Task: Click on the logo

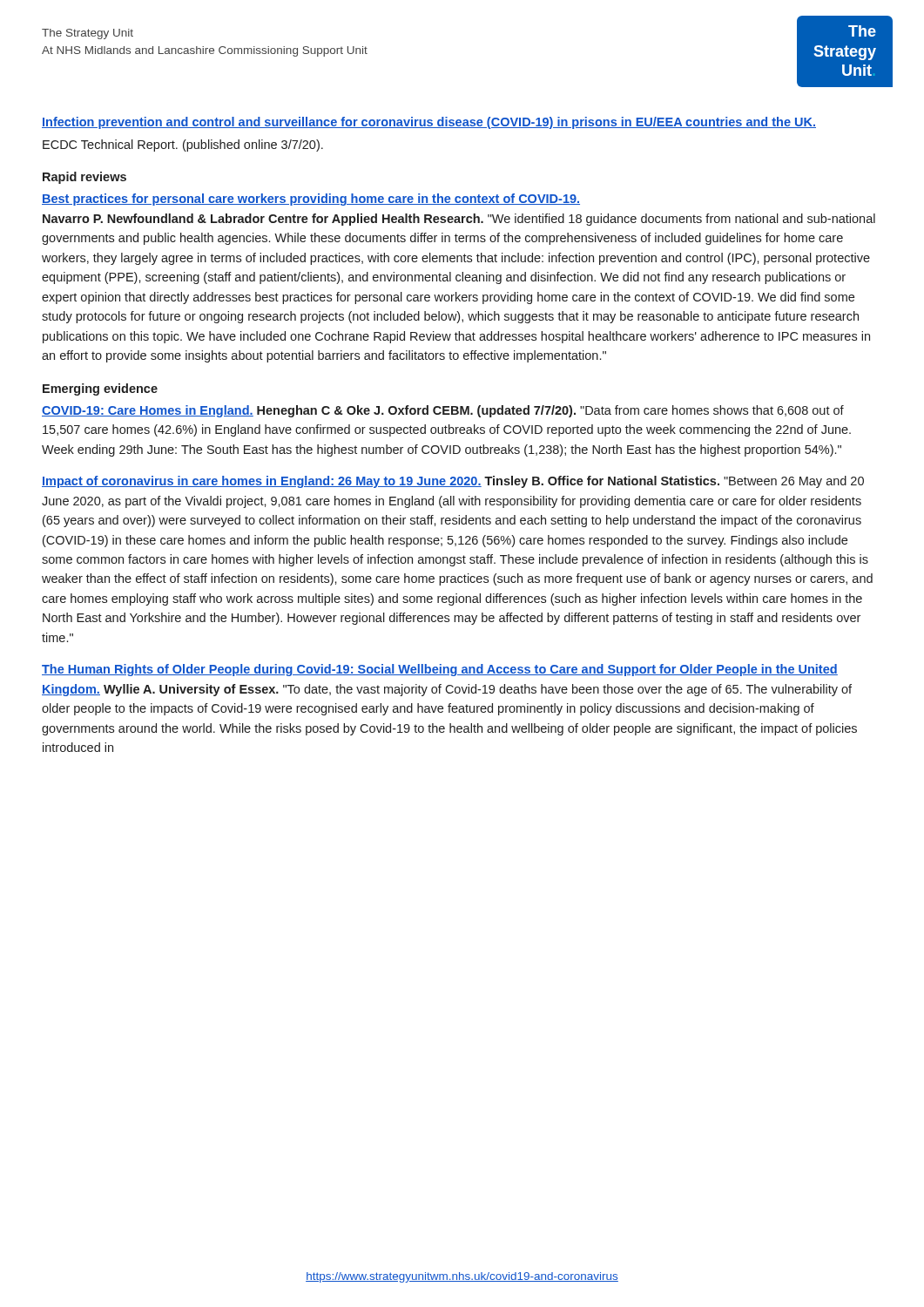Action: (x=845, y=51)
